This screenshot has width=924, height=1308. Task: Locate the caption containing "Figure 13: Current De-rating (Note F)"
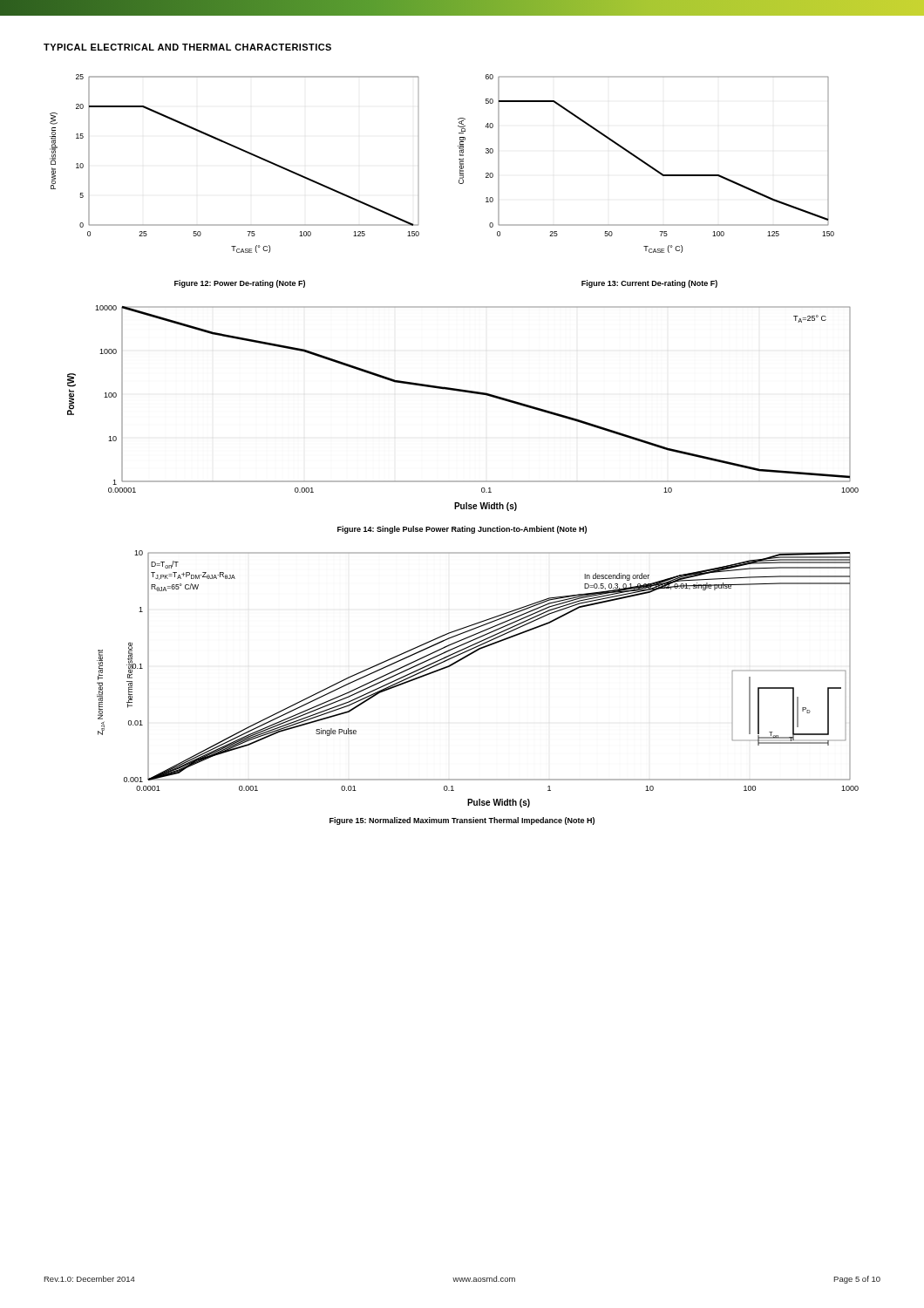649,283
